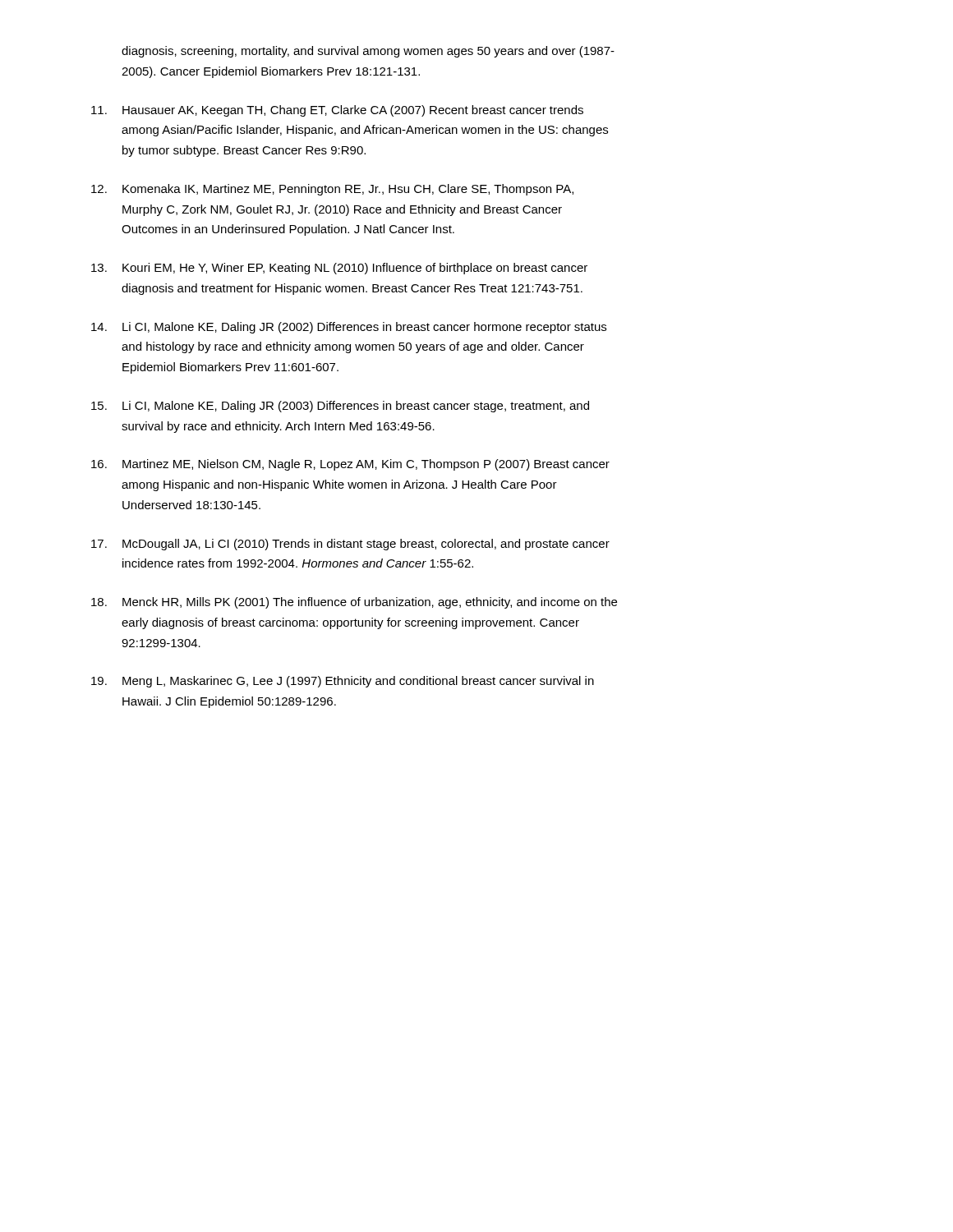Click on the list item with the text "19. Meng L, Maskarinec G,"

(x=342, y=692)
